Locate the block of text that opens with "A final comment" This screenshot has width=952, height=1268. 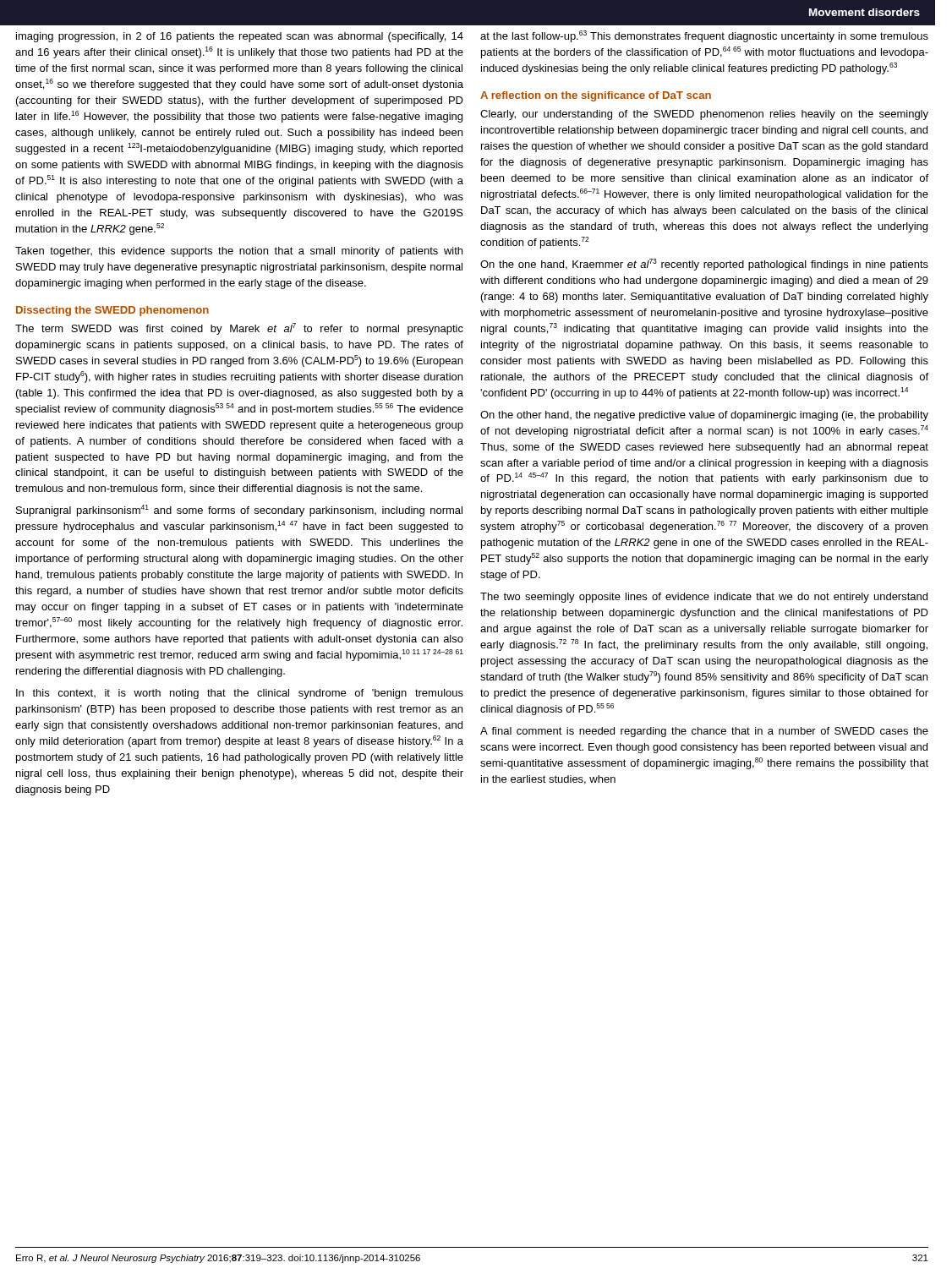pos(704,756)
